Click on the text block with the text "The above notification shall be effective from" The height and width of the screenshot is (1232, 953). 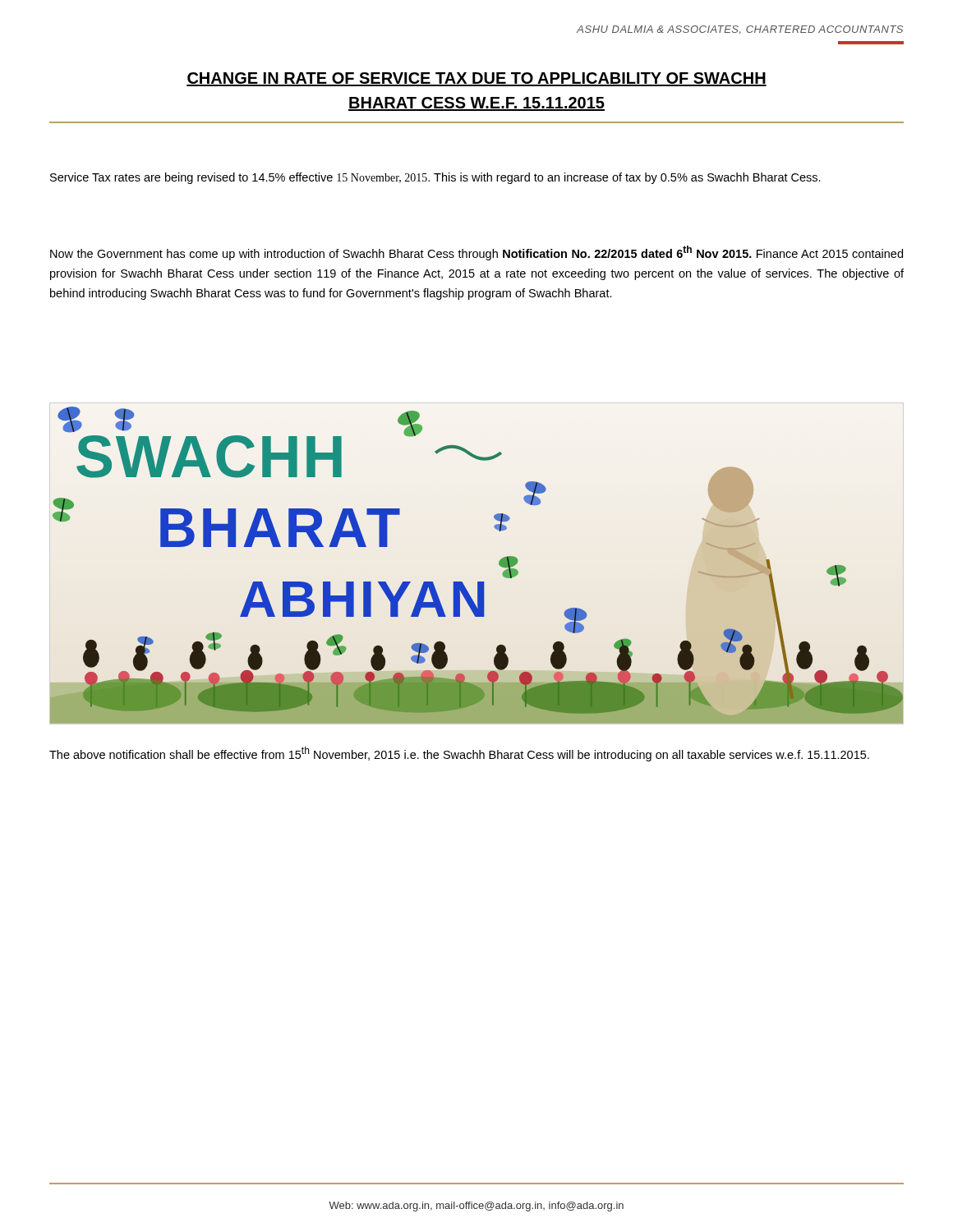[460, 753]
